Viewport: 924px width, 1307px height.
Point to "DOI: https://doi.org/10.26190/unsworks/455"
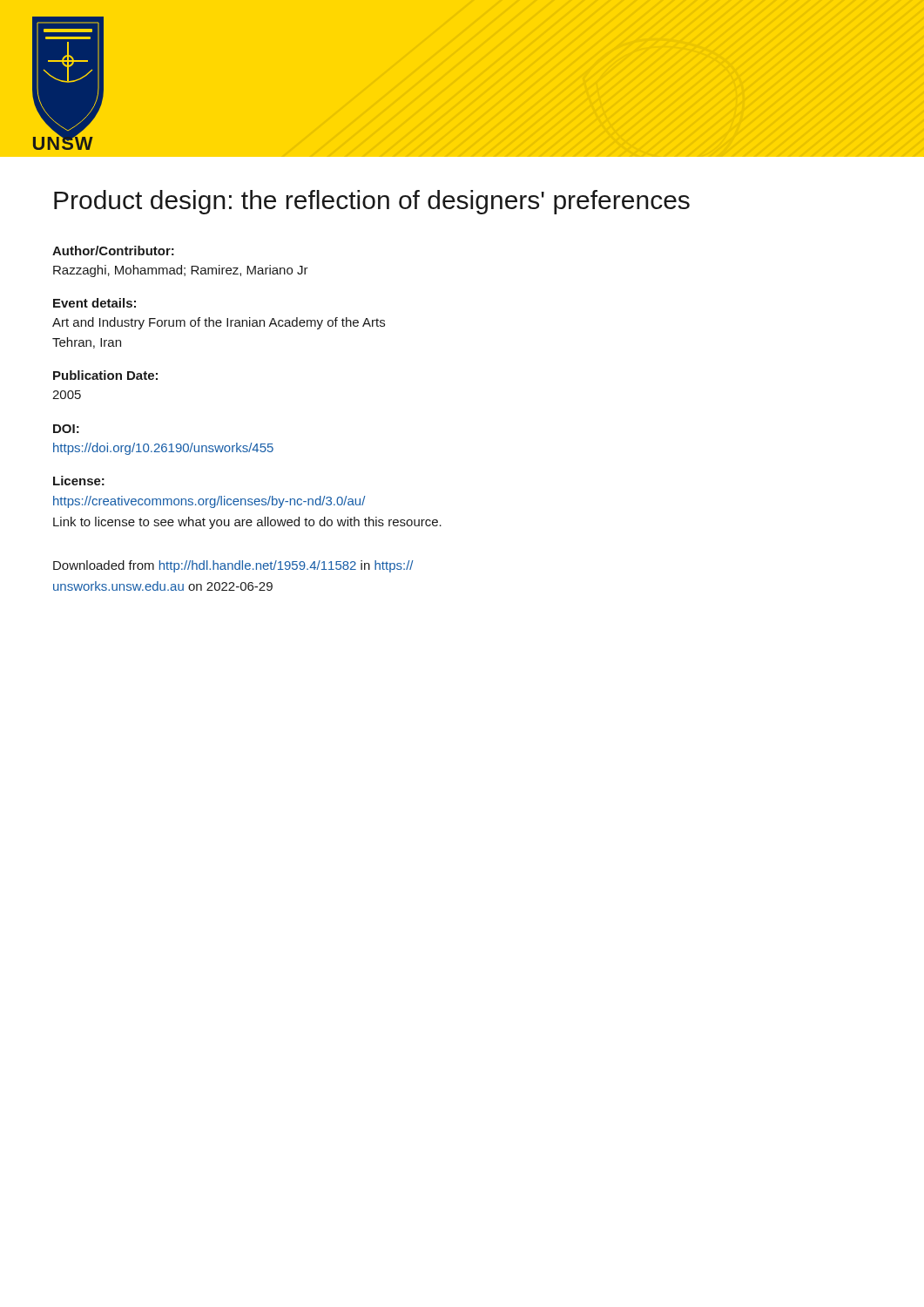coord(66,429)
